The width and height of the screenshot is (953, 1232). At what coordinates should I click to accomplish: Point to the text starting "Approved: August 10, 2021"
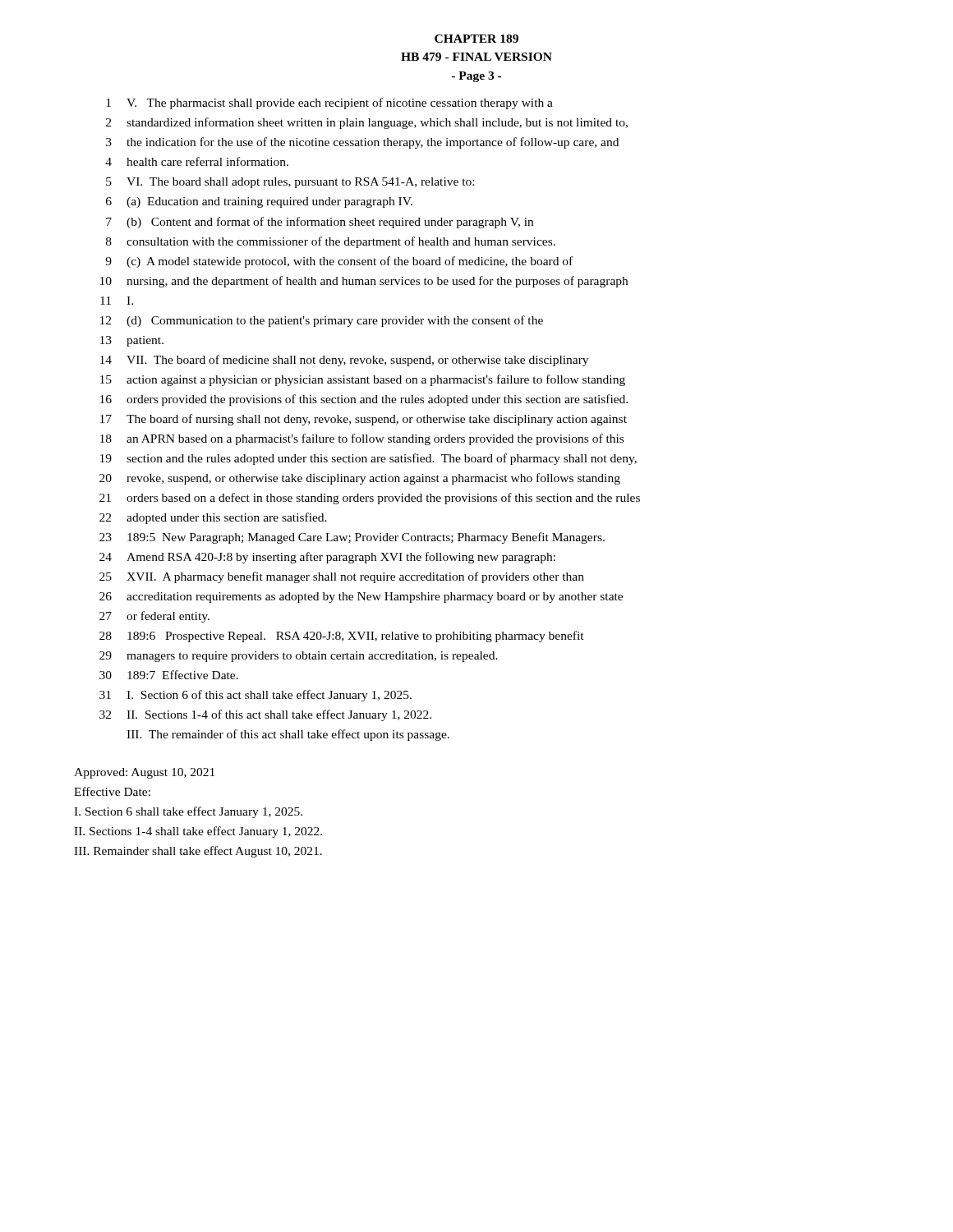pos(198,811)
